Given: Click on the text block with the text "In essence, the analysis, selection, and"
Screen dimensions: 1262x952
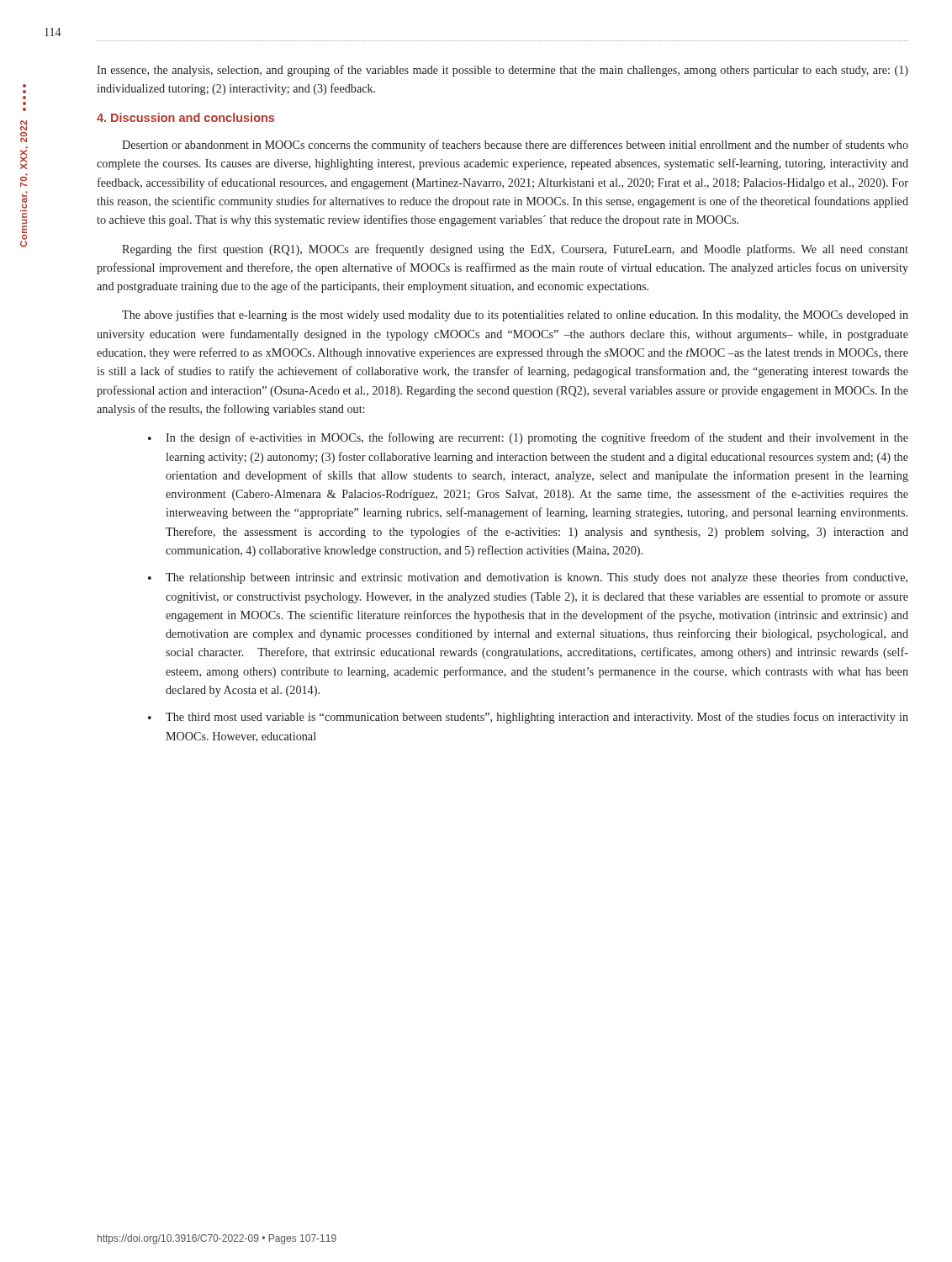Looking at the screenshot, I should (503, 79).
